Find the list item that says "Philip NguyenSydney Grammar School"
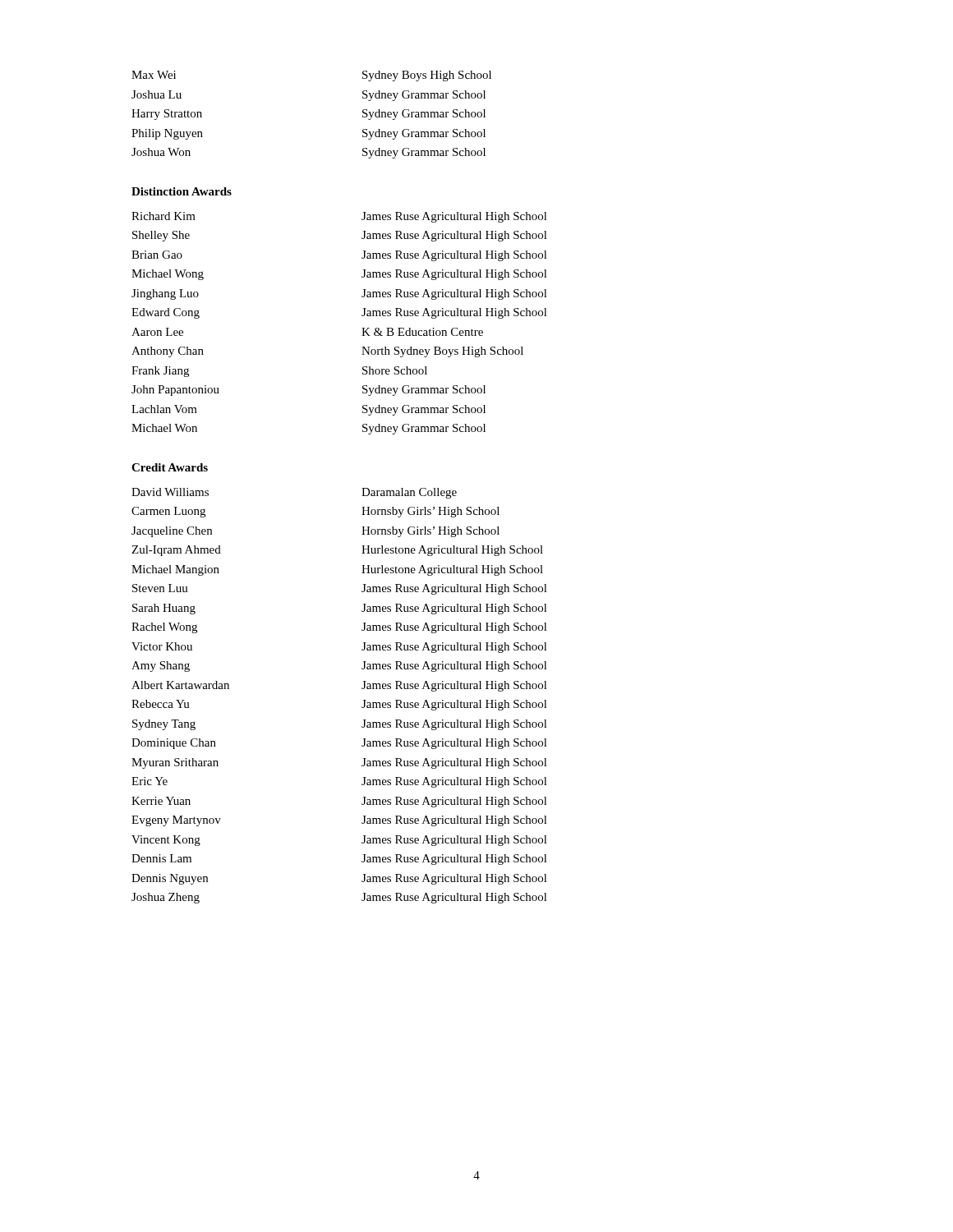Viewport: 953px width, 1232px height. point(476,133)
